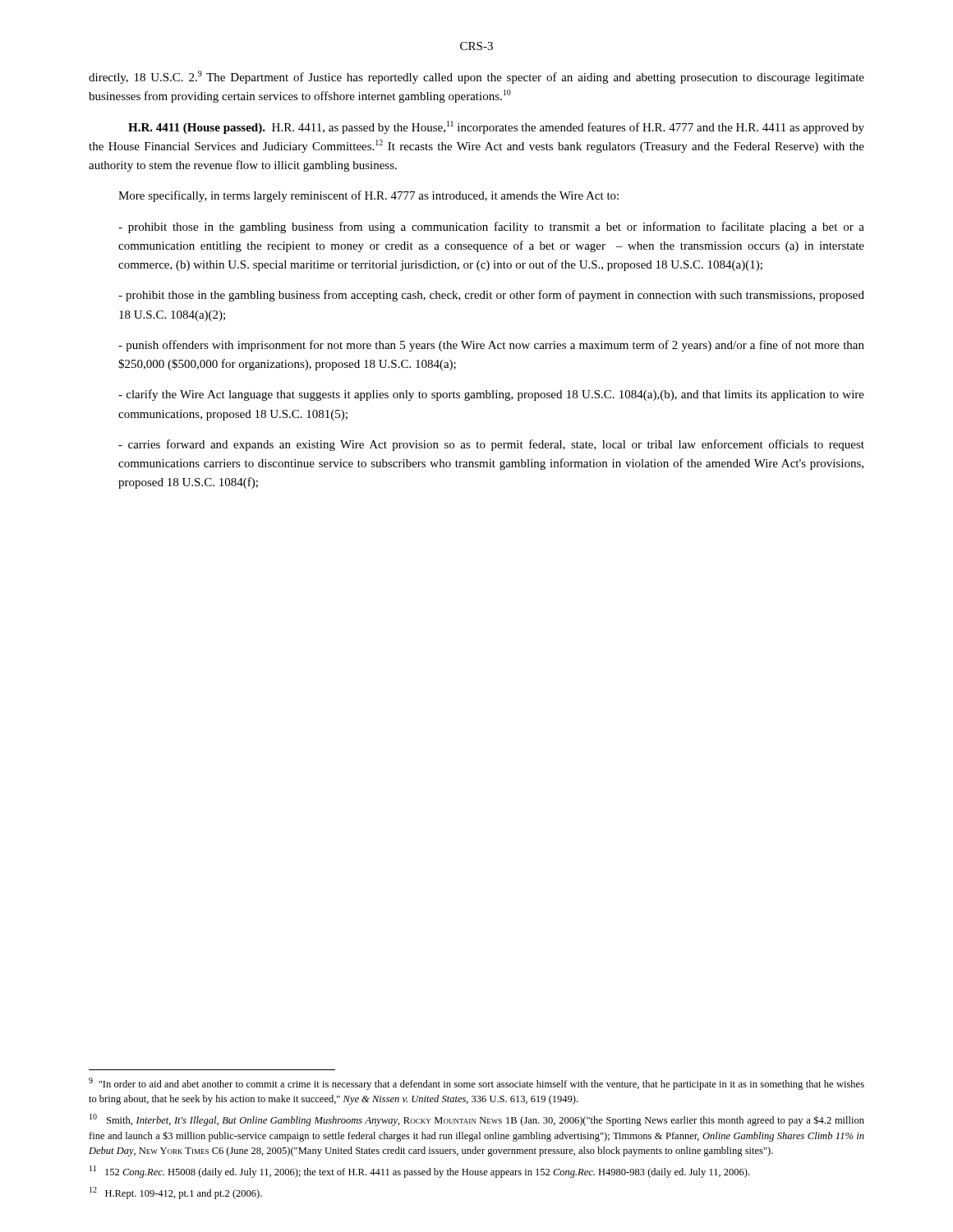This screenshot has width=953, height=1232.
Task: Find the list item with the text "carries forward and expands an"
Action: click(x=491, y=463)
